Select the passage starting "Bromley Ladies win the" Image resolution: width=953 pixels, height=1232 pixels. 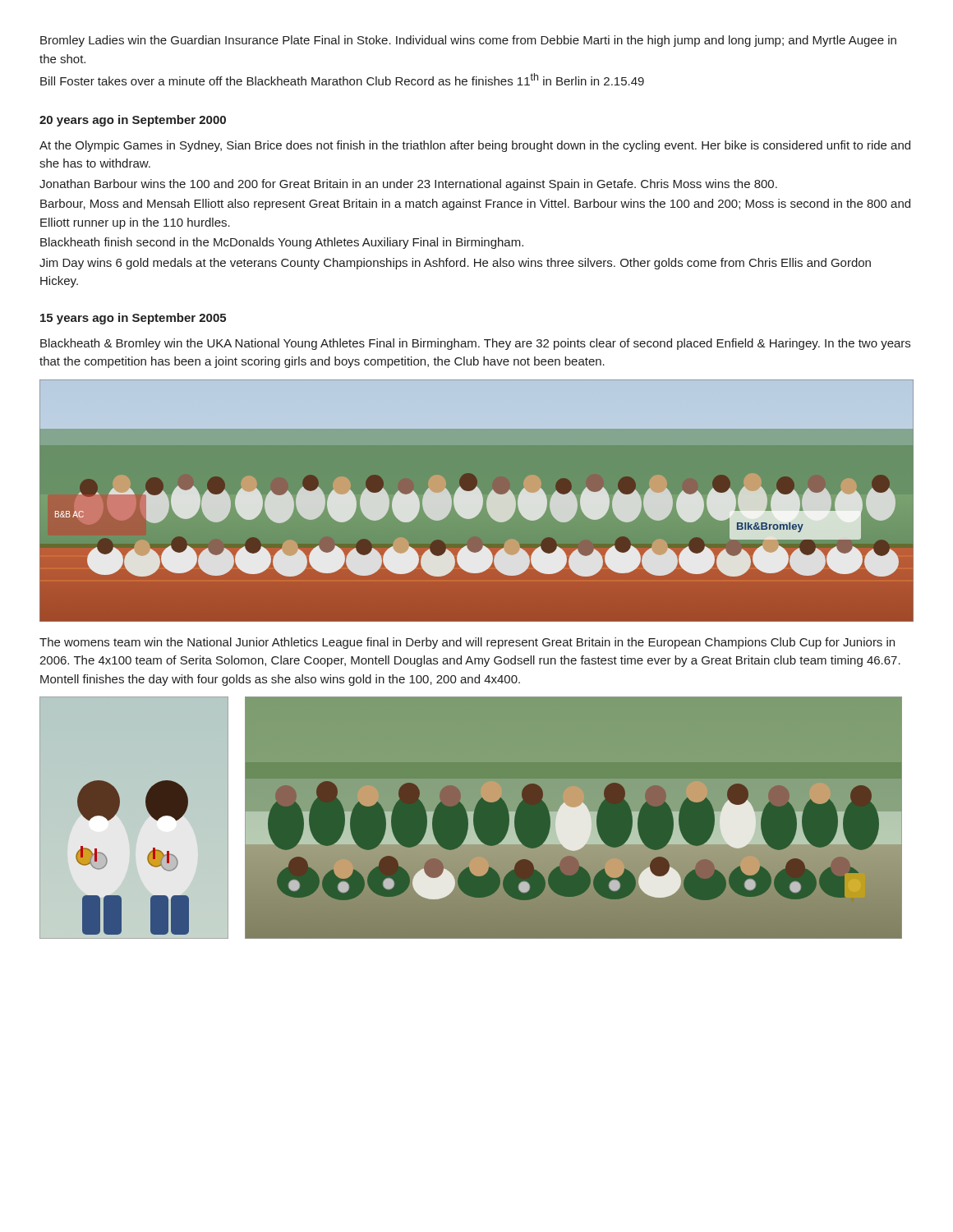click(x=468, y=41)
